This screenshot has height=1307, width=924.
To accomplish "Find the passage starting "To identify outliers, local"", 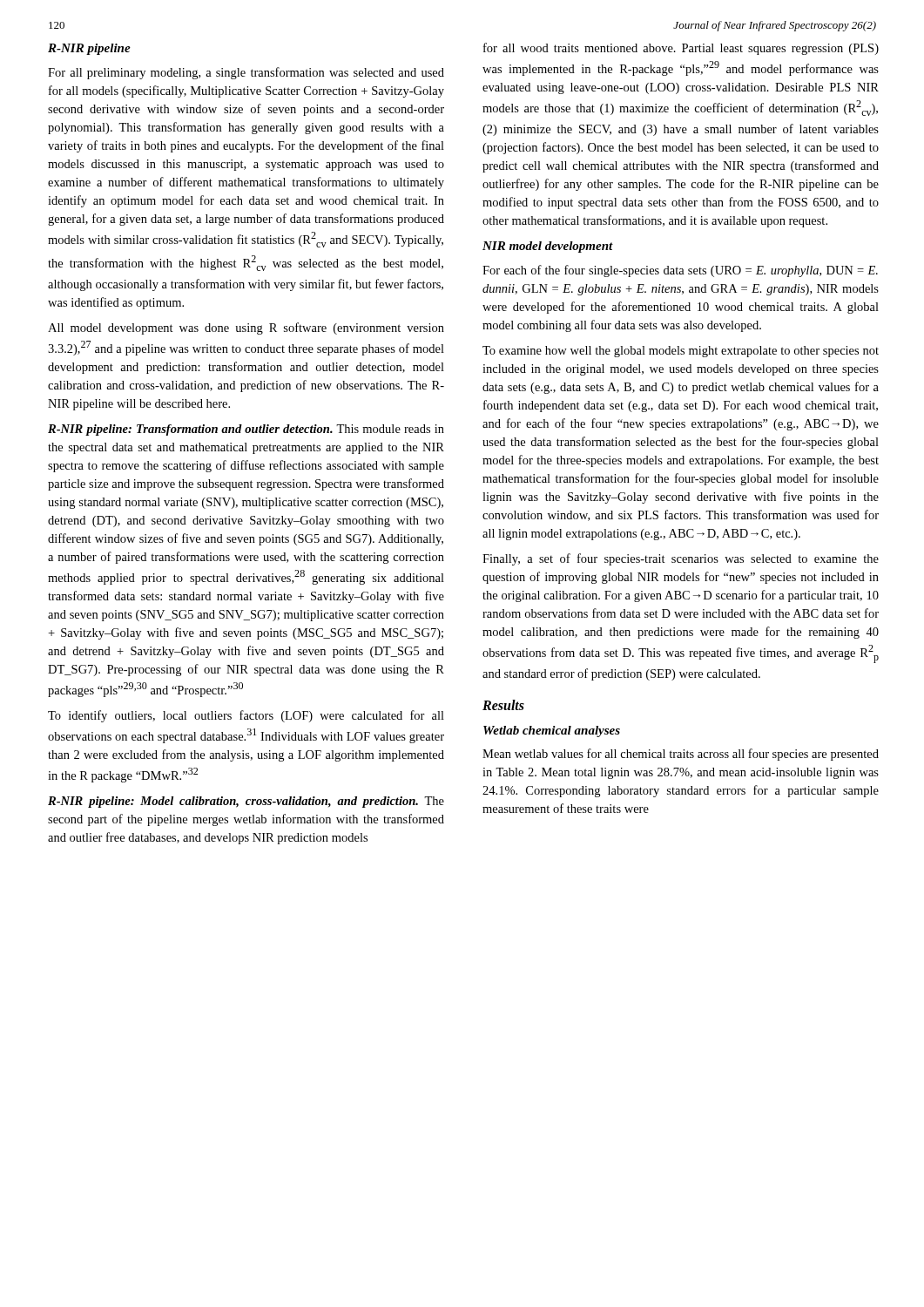I will tap(246, 746).
